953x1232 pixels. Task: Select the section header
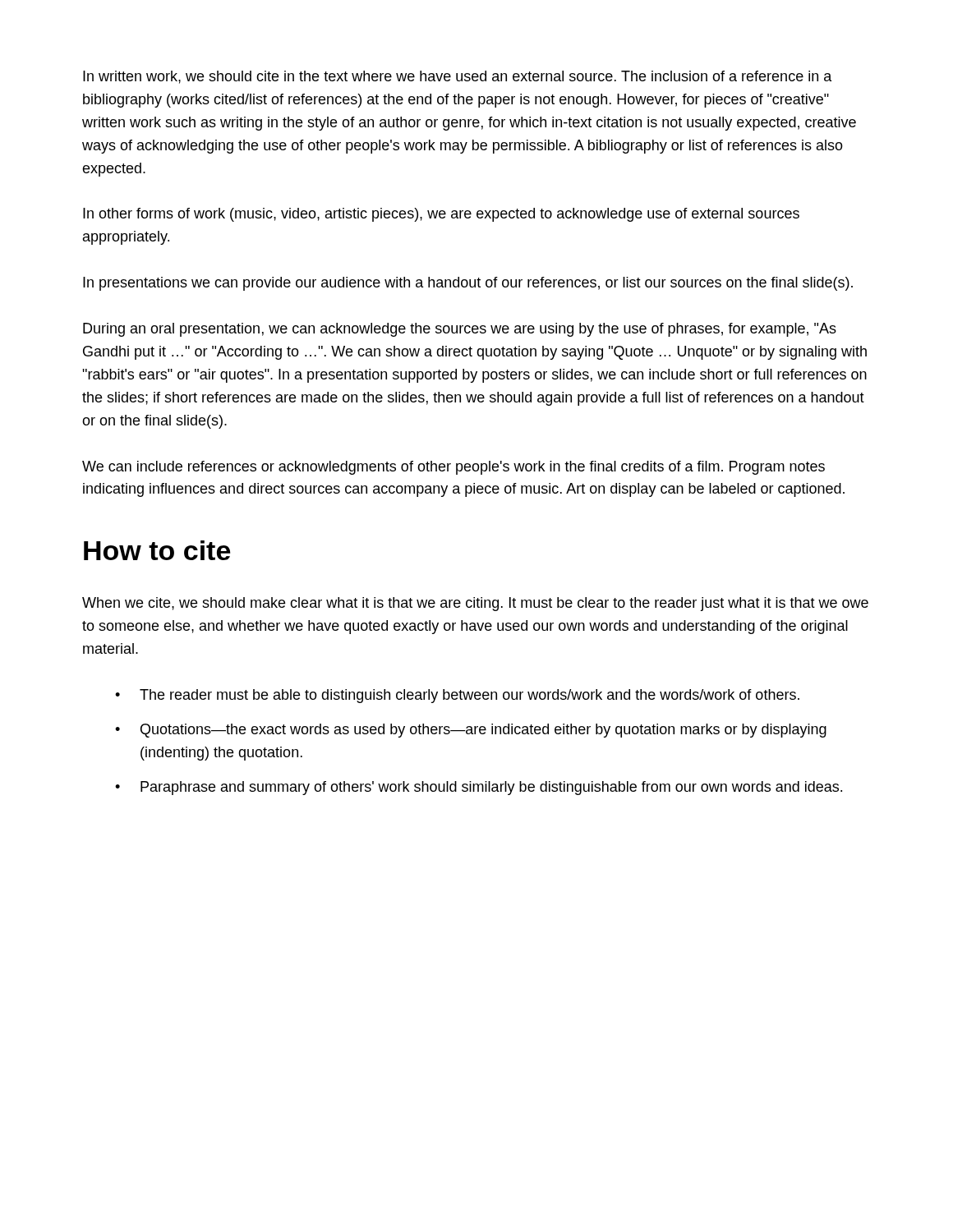click(x=157, y=551)
